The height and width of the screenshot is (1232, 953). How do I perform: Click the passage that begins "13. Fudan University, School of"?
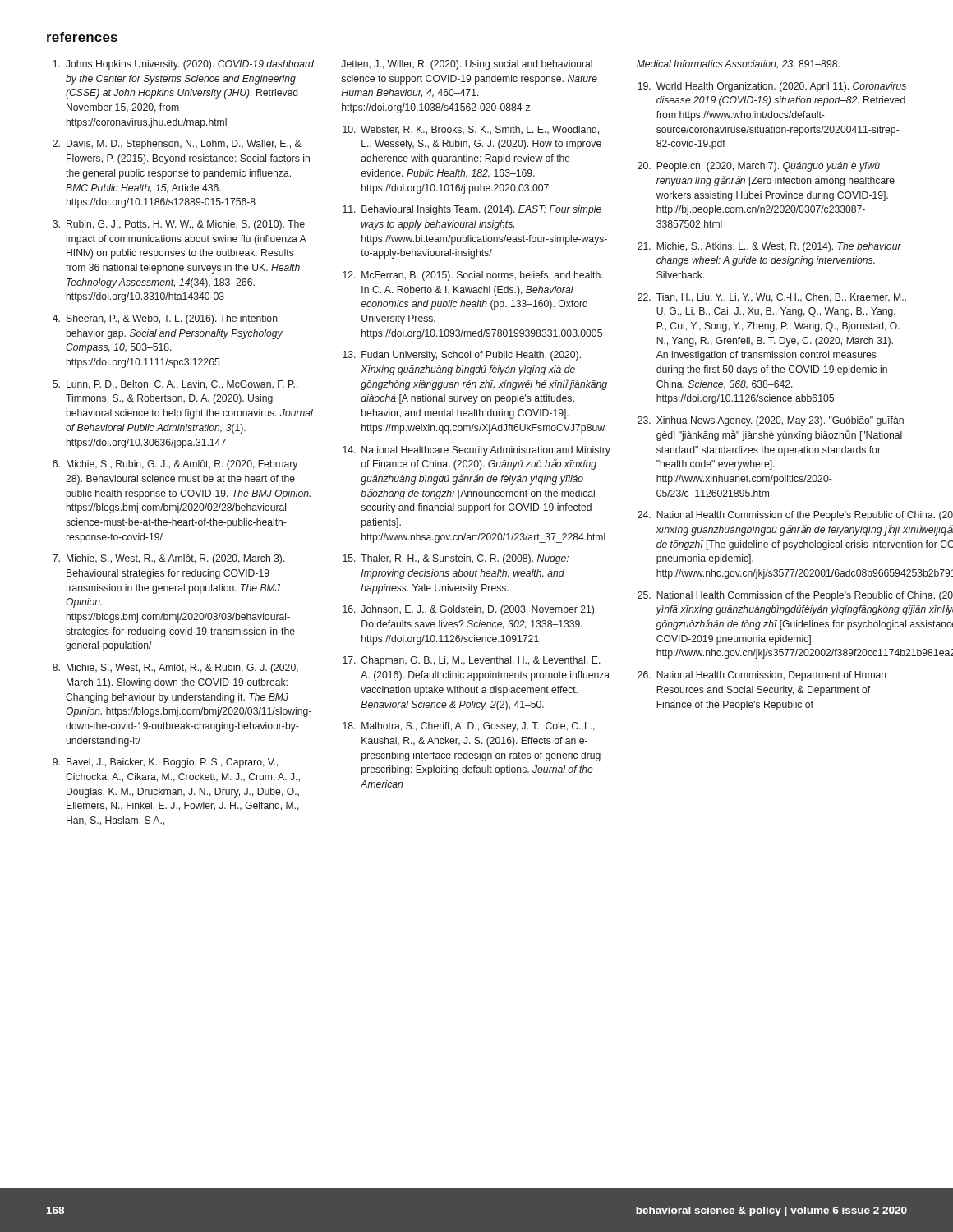pos(476,392)
